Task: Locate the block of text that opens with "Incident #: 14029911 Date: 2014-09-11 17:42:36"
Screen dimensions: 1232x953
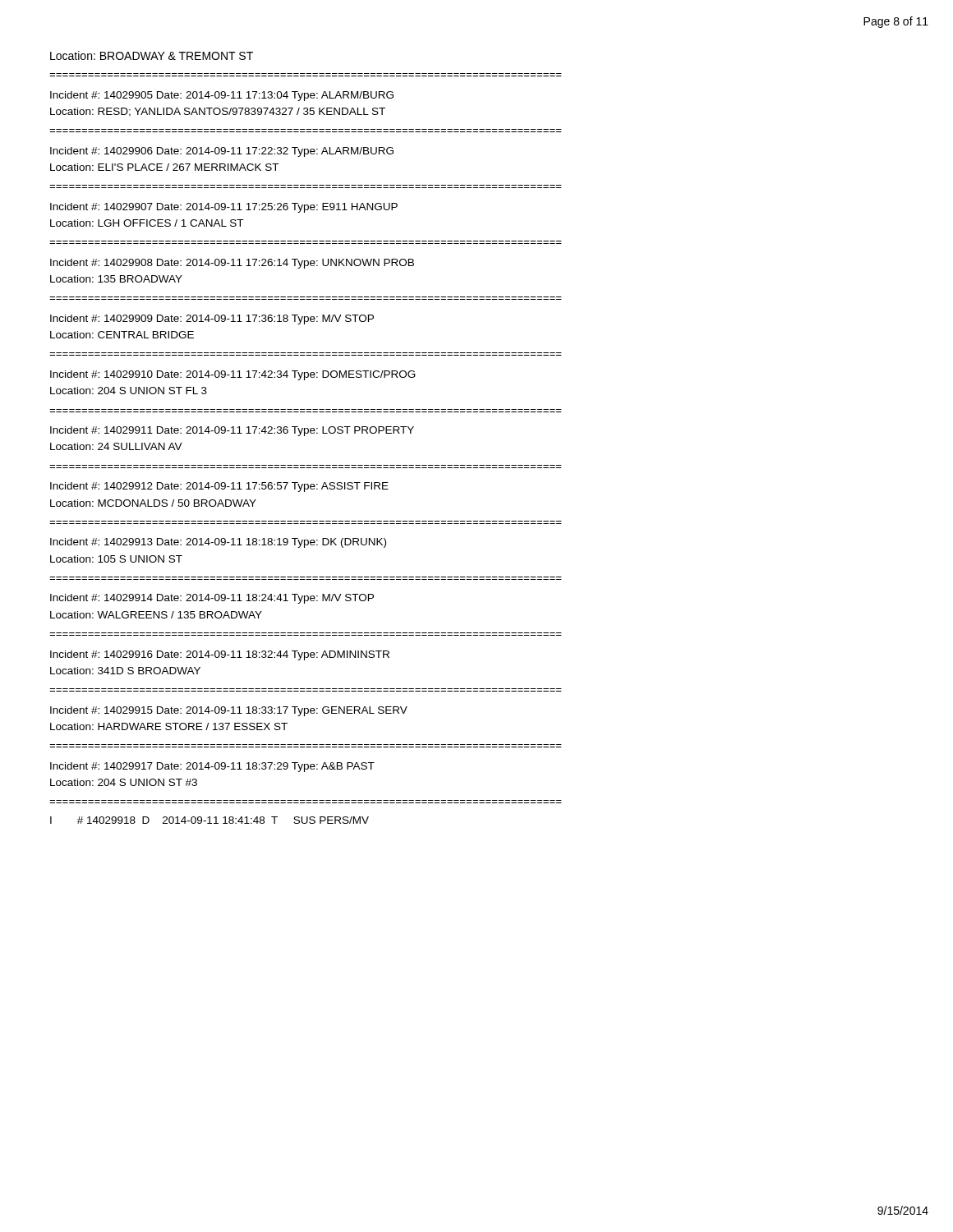Action: (232, 431)
